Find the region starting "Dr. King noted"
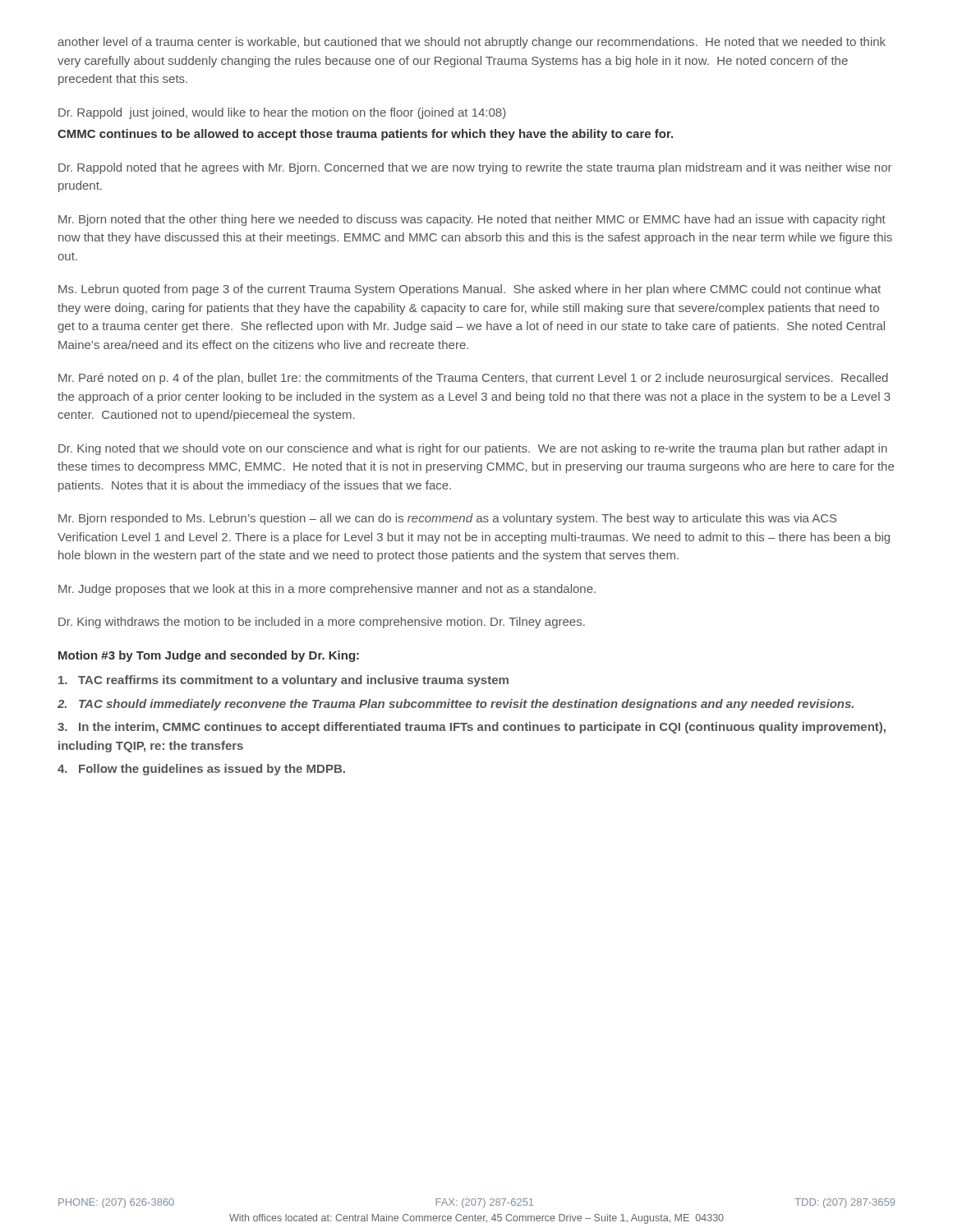This screenshot has height=1232, width=953. click(x=476, y=466)
